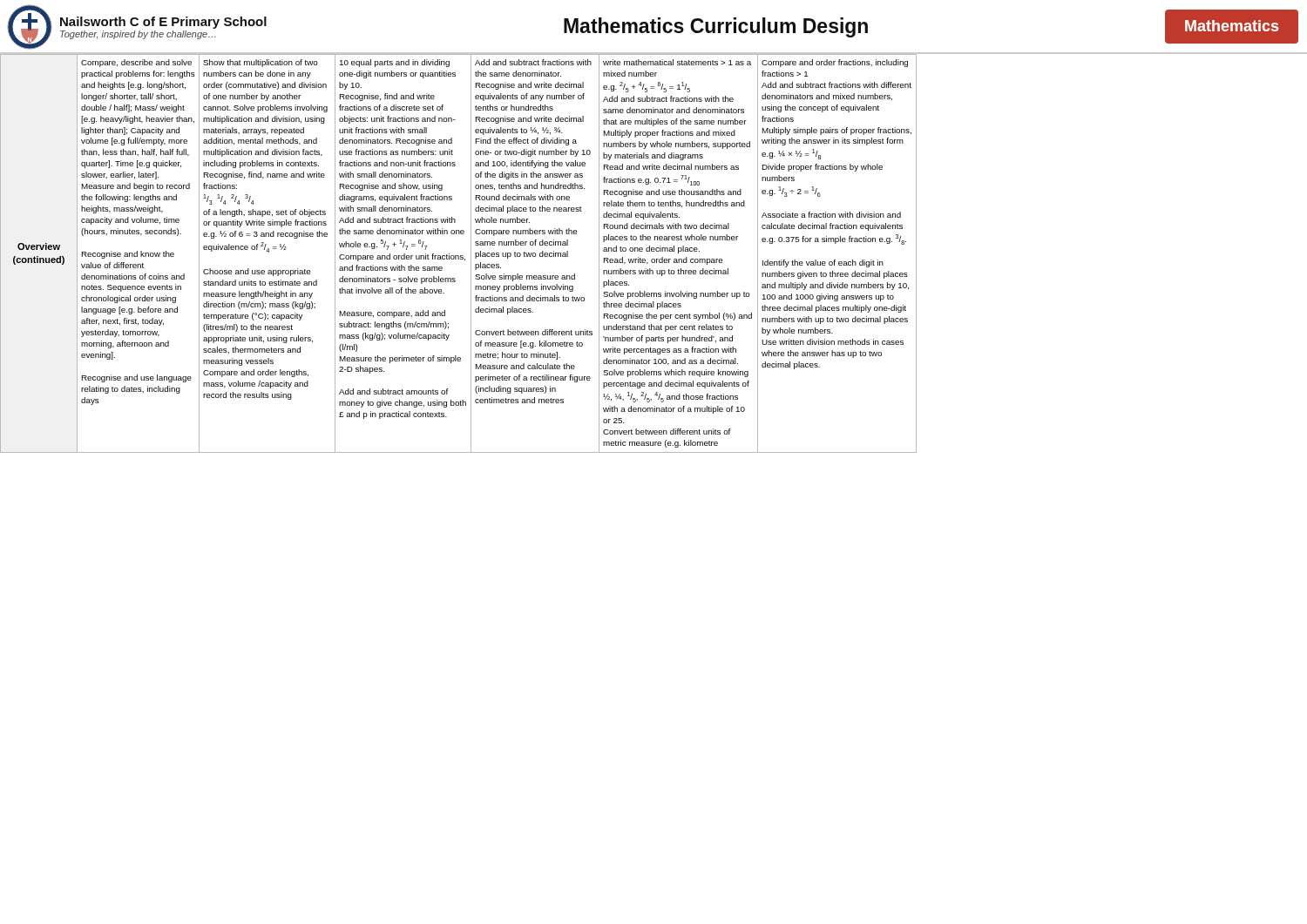
Task: Select the table that reads "Overview (continued)"
Action: click(x=654, y=253)
